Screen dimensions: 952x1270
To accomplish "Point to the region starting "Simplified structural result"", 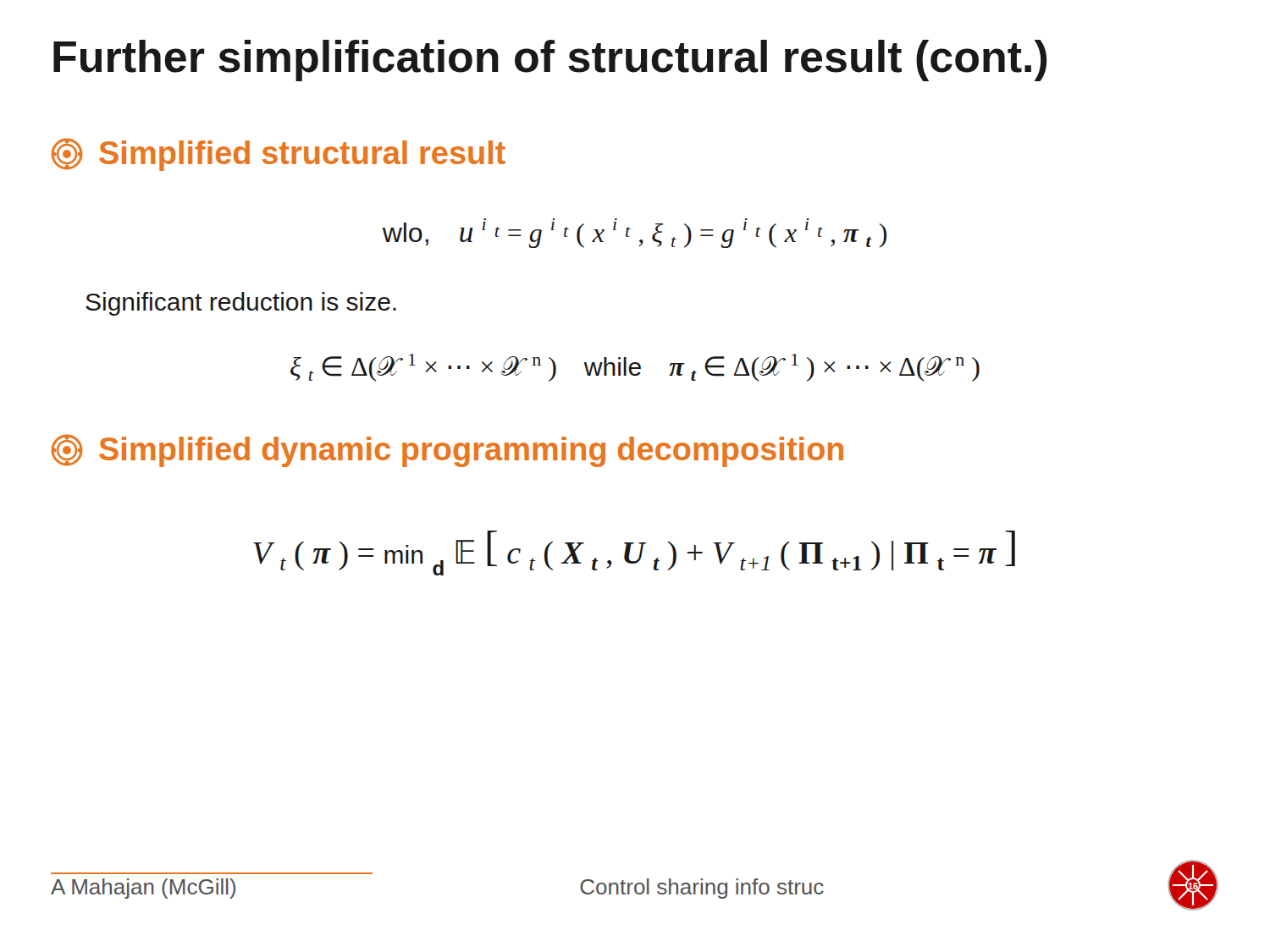I will tap(278, 154).
